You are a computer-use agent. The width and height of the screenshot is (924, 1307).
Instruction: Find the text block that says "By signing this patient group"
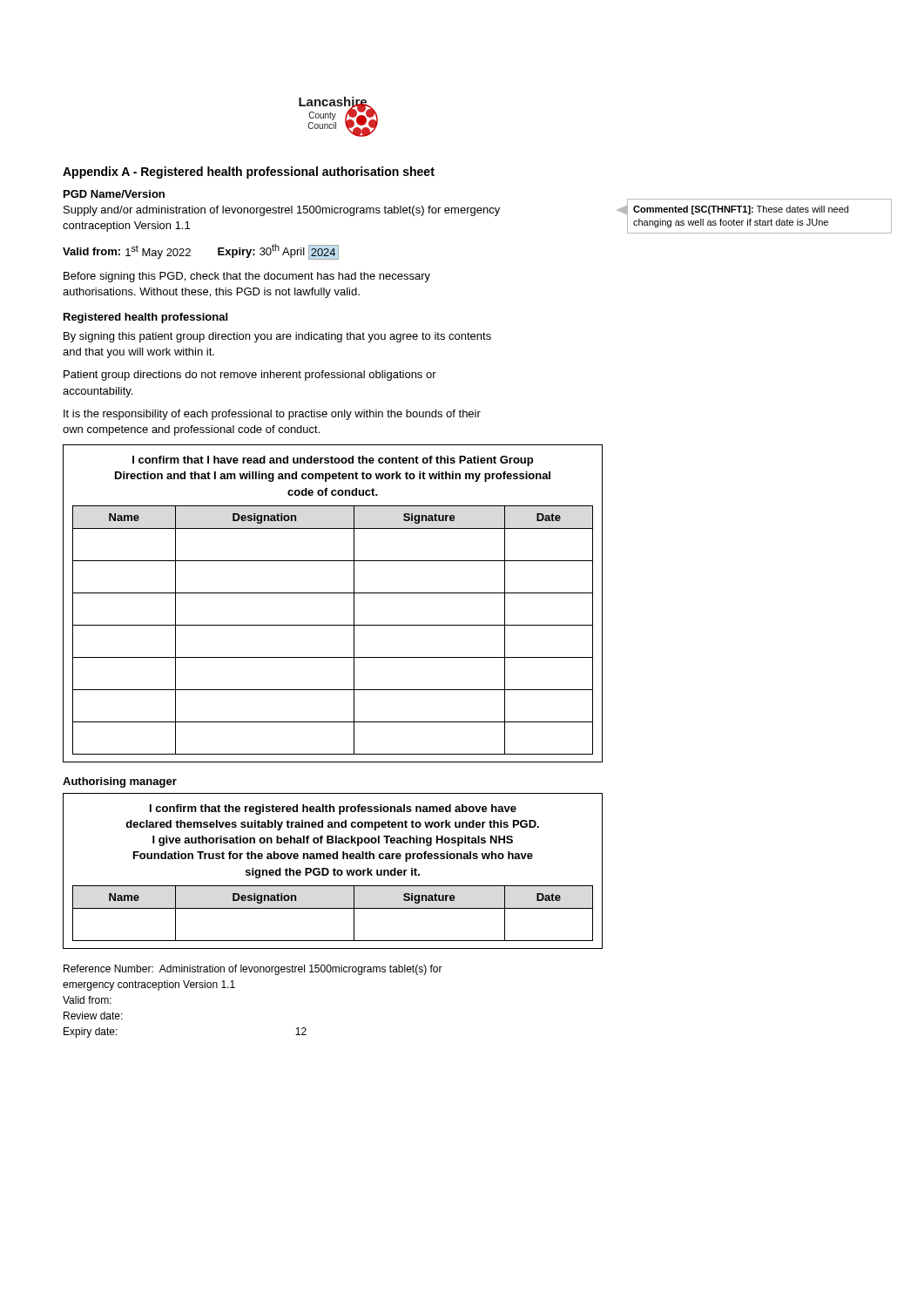click(x=277, y=344)
